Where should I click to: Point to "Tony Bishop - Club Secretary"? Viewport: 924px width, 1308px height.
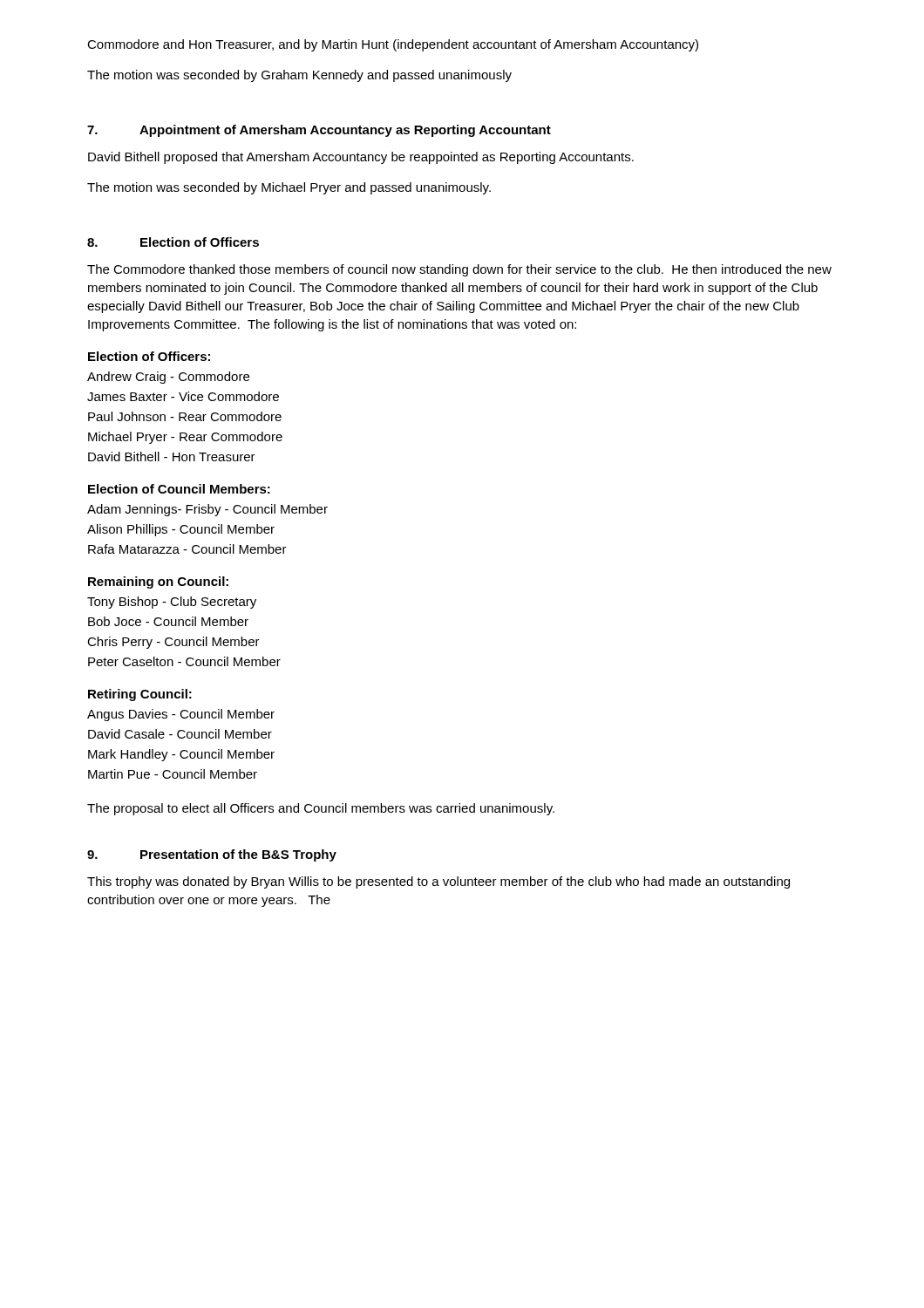coord(172,601)
